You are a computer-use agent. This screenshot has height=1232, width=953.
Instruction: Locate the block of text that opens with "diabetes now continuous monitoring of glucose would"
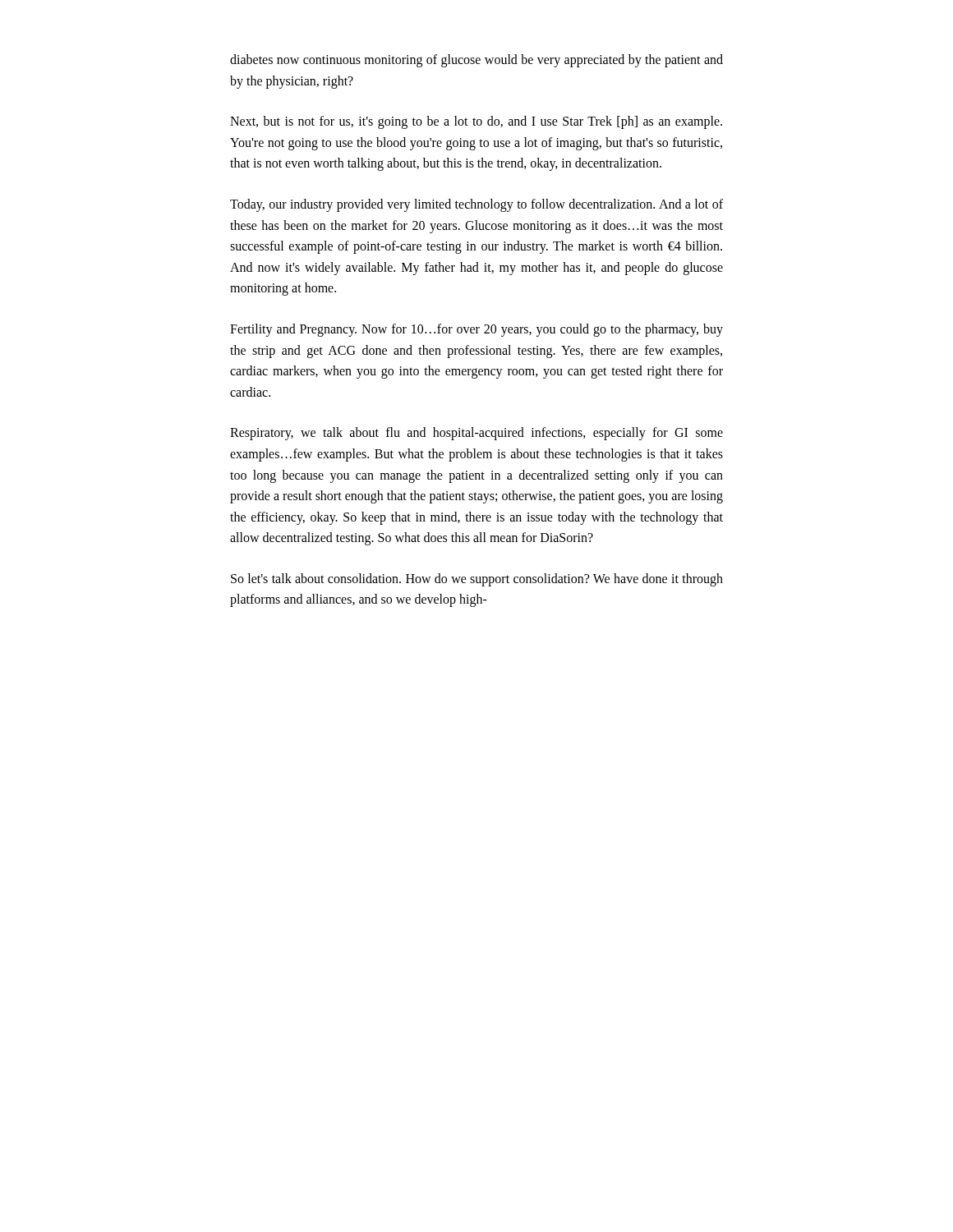click(476, 70)
